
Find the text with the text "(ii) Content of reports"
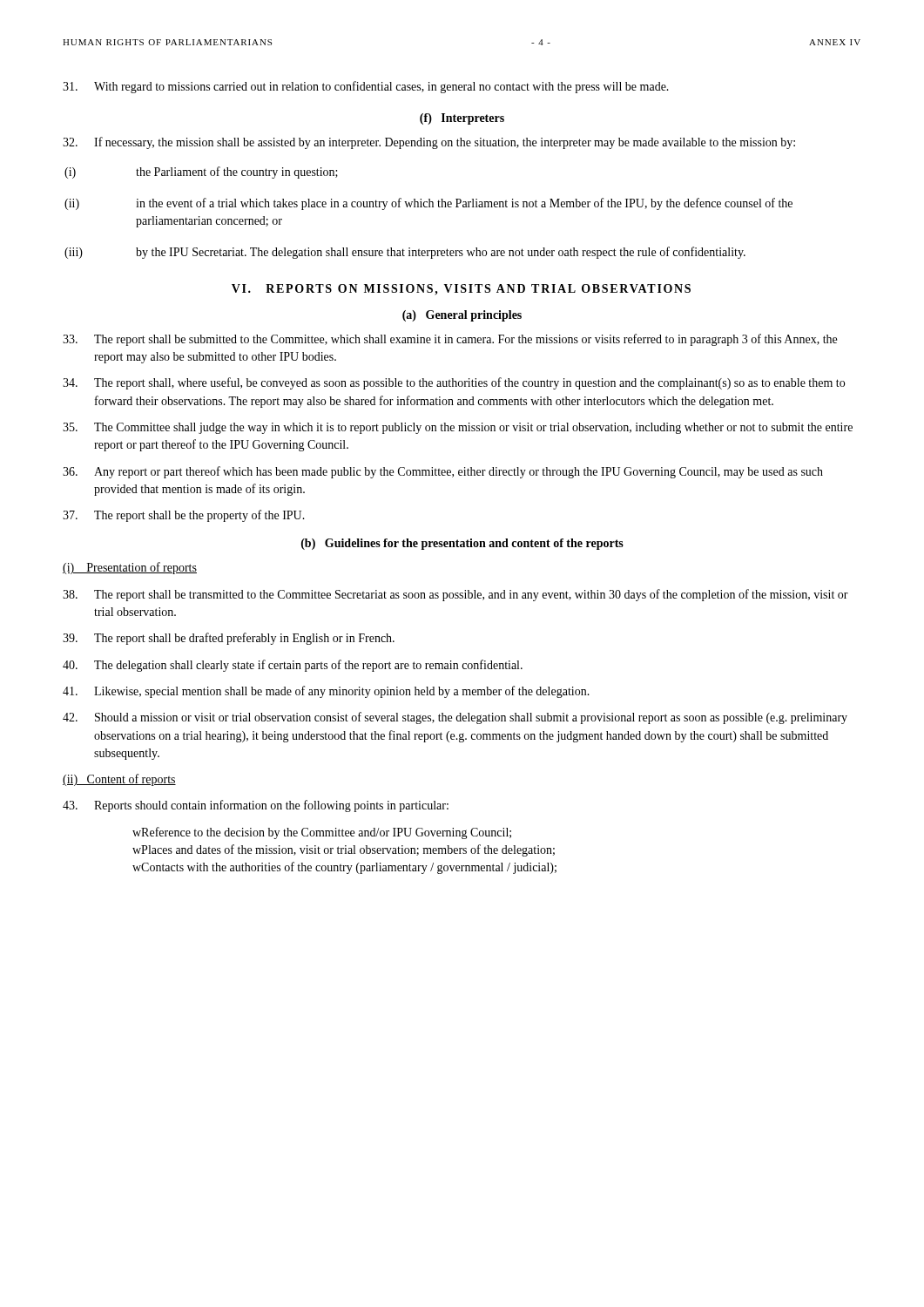119,779
